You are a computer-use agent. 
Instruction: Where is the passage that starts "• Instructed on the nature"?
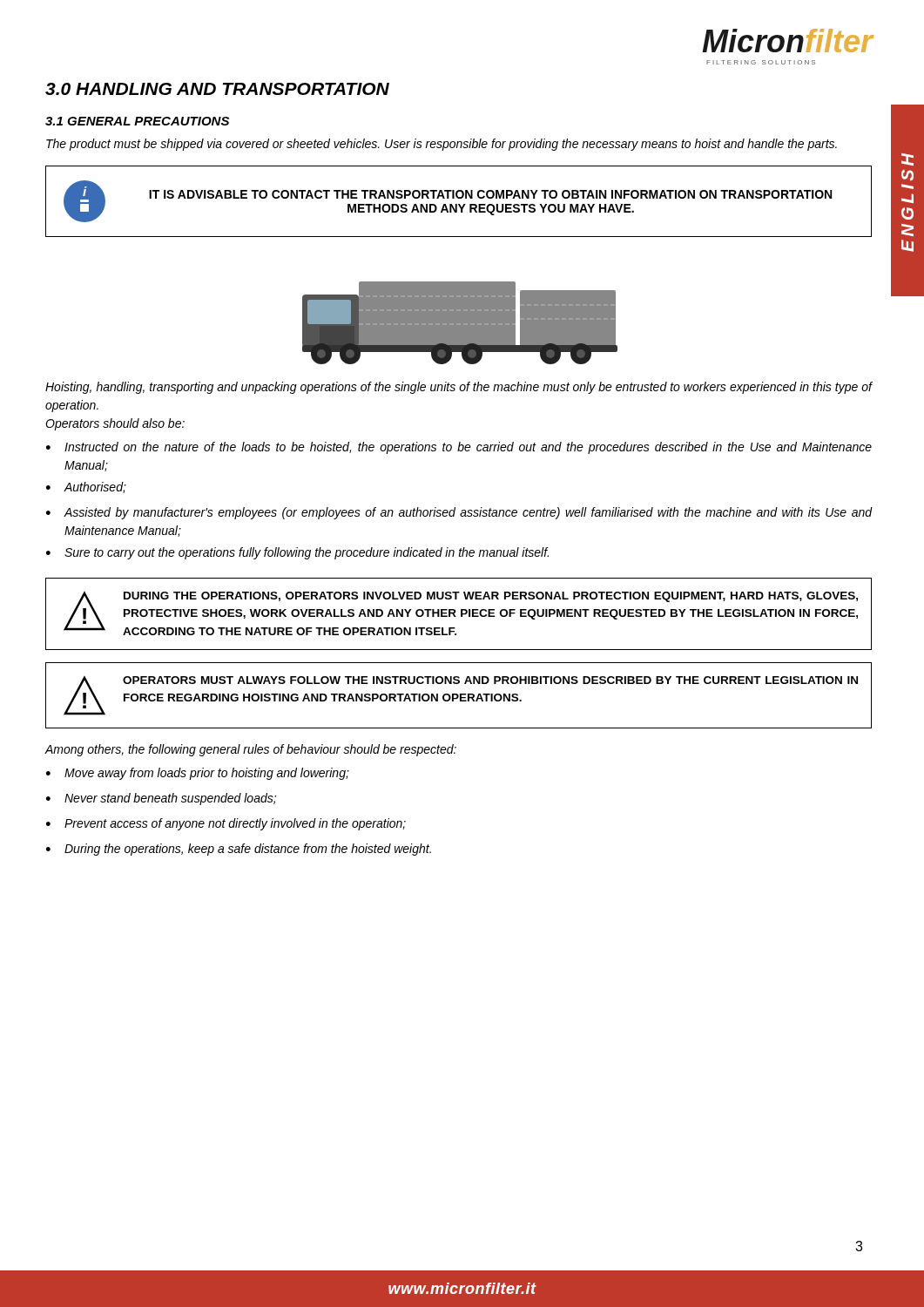pos(458,457)
